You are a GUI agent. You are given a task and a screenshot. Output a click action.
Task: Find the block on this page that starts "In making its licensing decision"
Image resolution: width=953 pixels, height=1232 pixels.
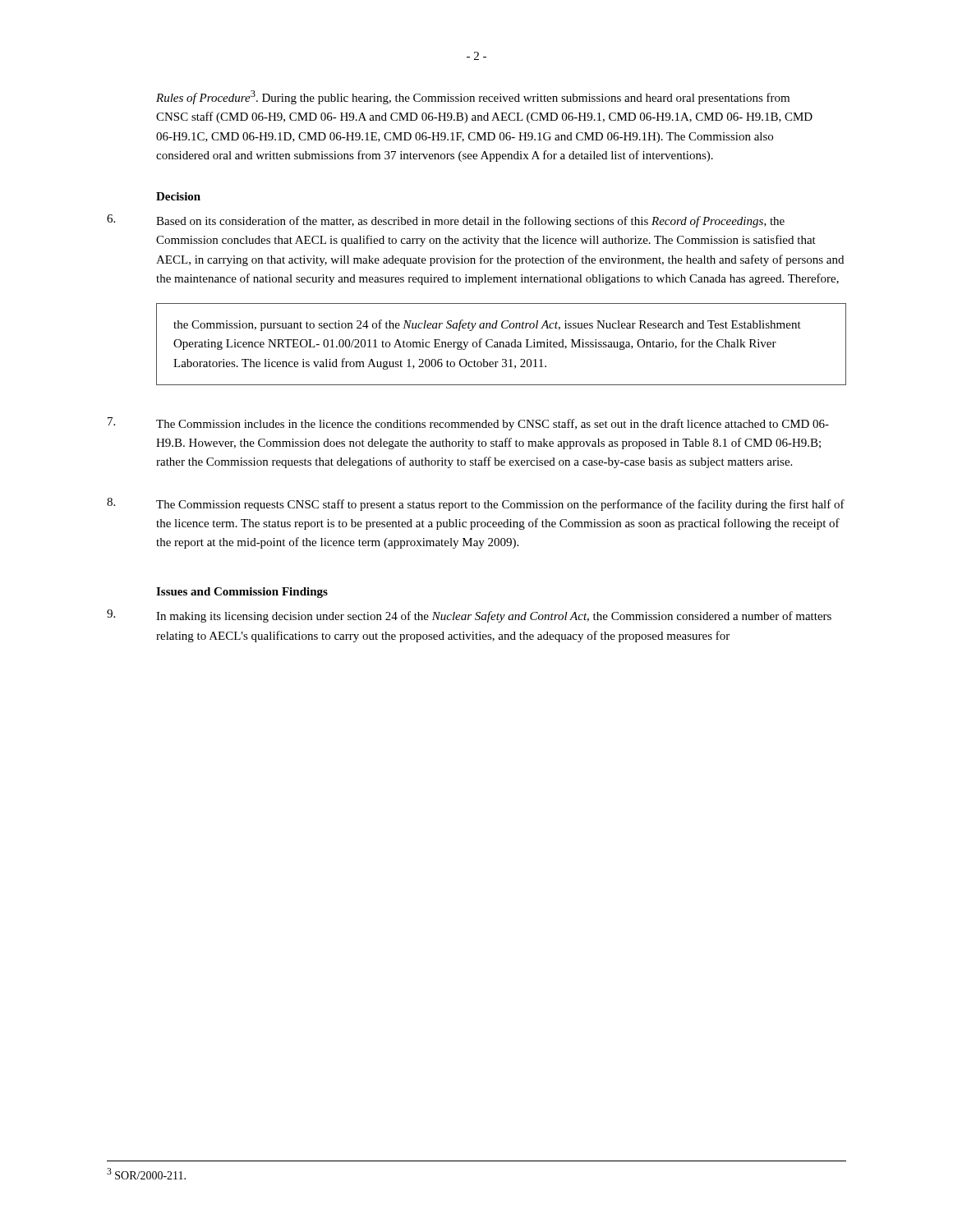(x=476, y=630)
